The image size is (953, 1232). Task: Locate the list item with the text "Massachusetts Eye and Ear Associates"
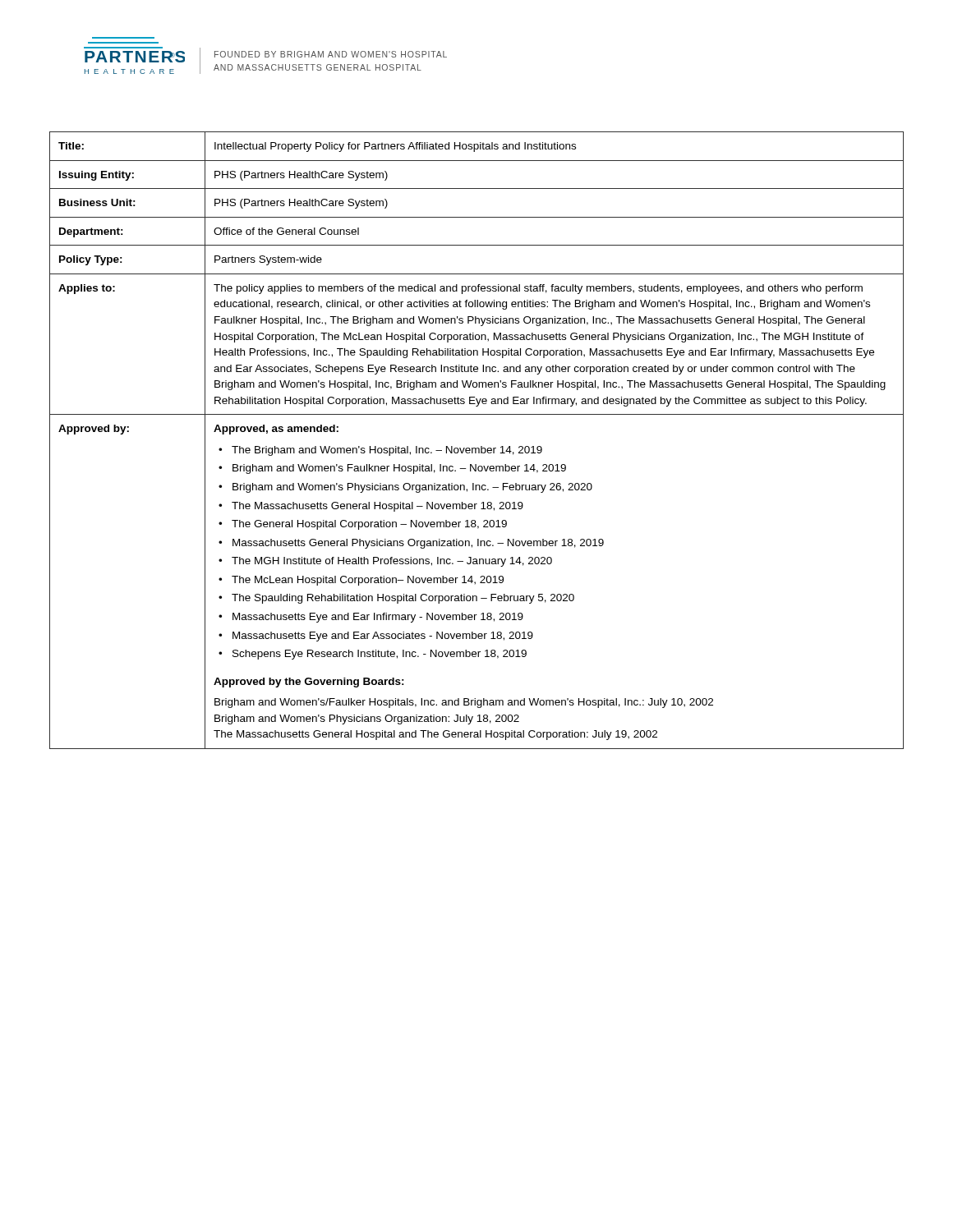[x=382, y=635]
